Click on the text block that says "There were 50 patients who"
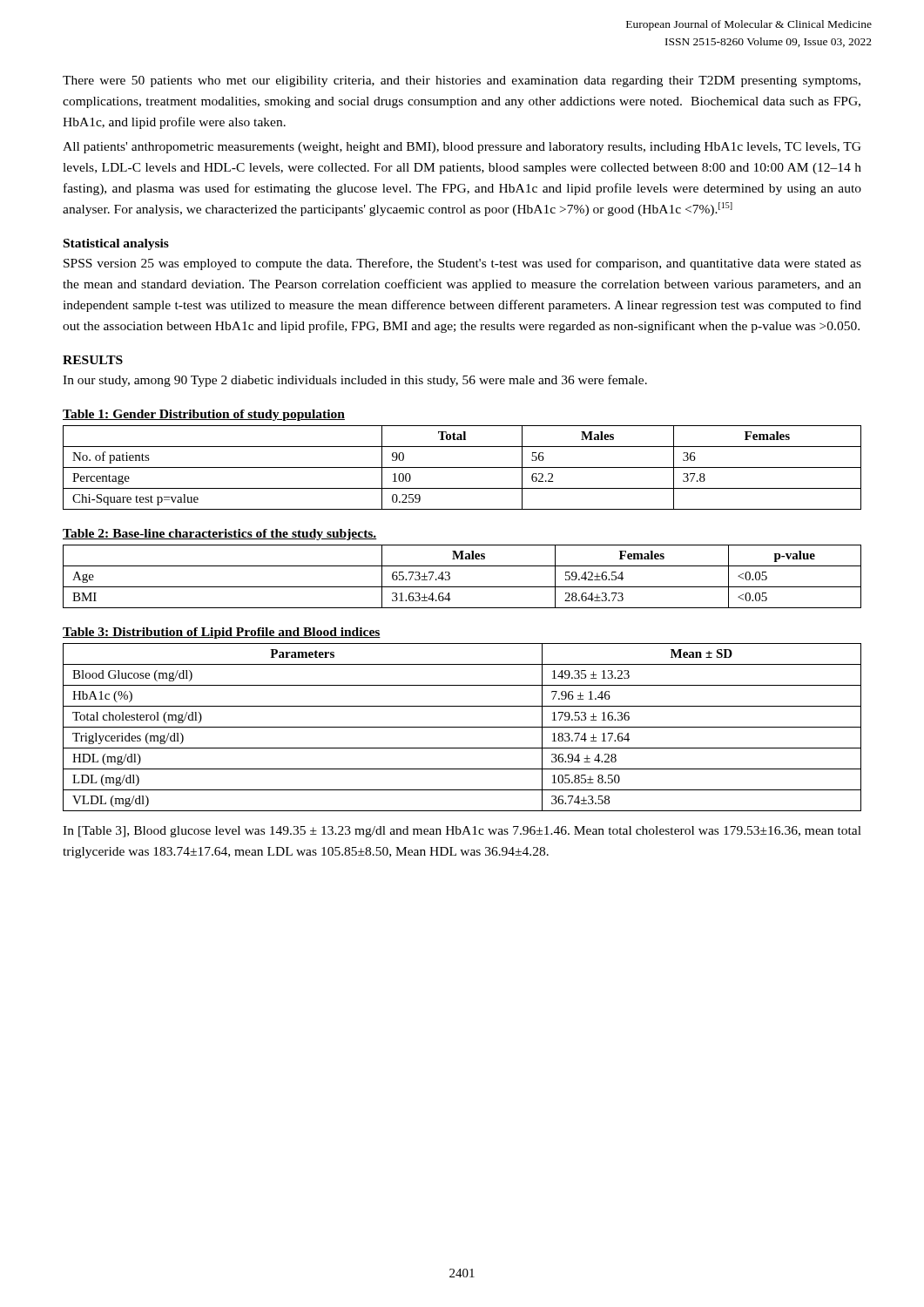Image resolution: width=924 pixels, height=1307 pixels. pos(462,101)
